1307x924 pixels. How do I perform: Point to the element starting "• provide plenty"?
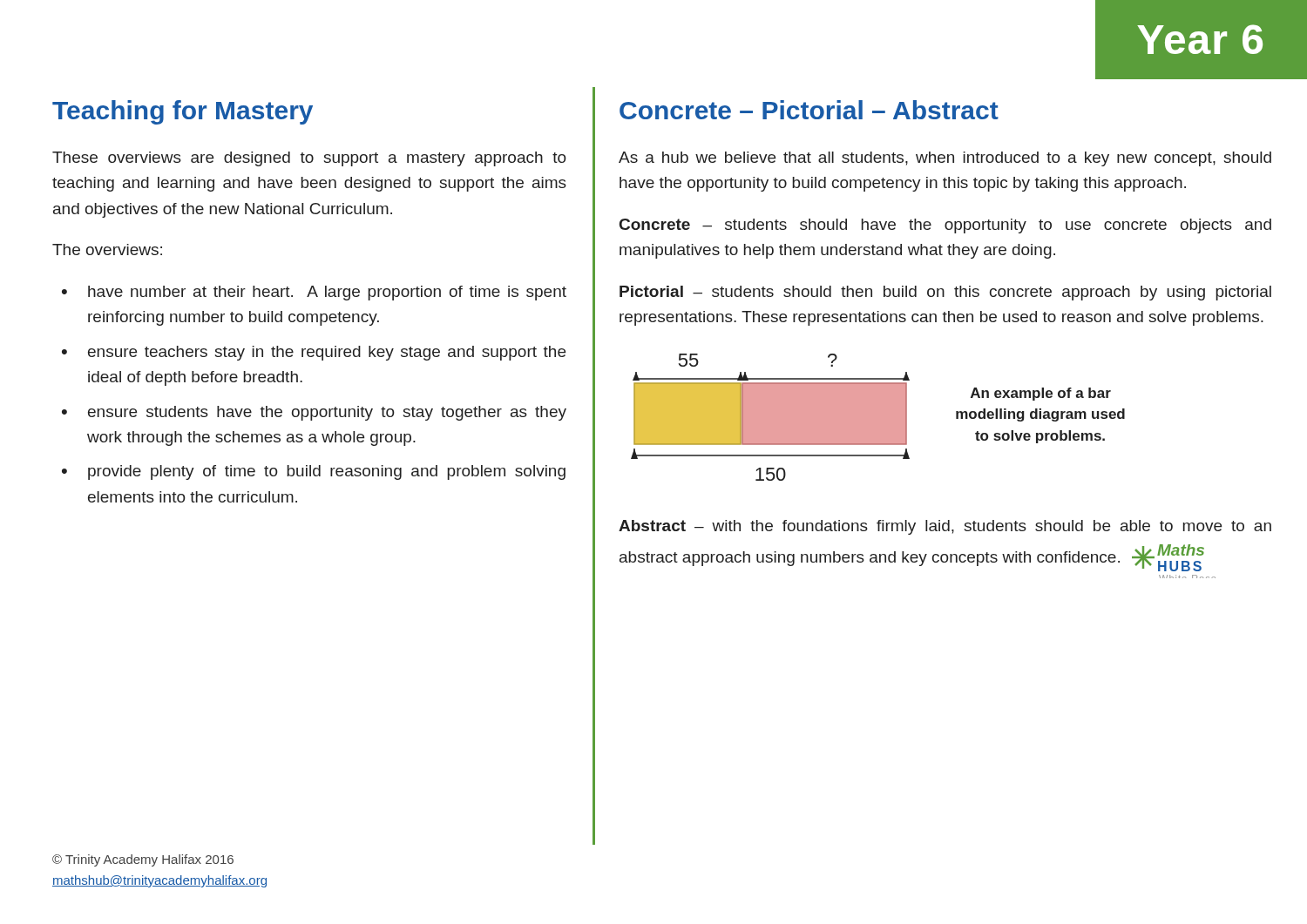[x=314, y=484]
